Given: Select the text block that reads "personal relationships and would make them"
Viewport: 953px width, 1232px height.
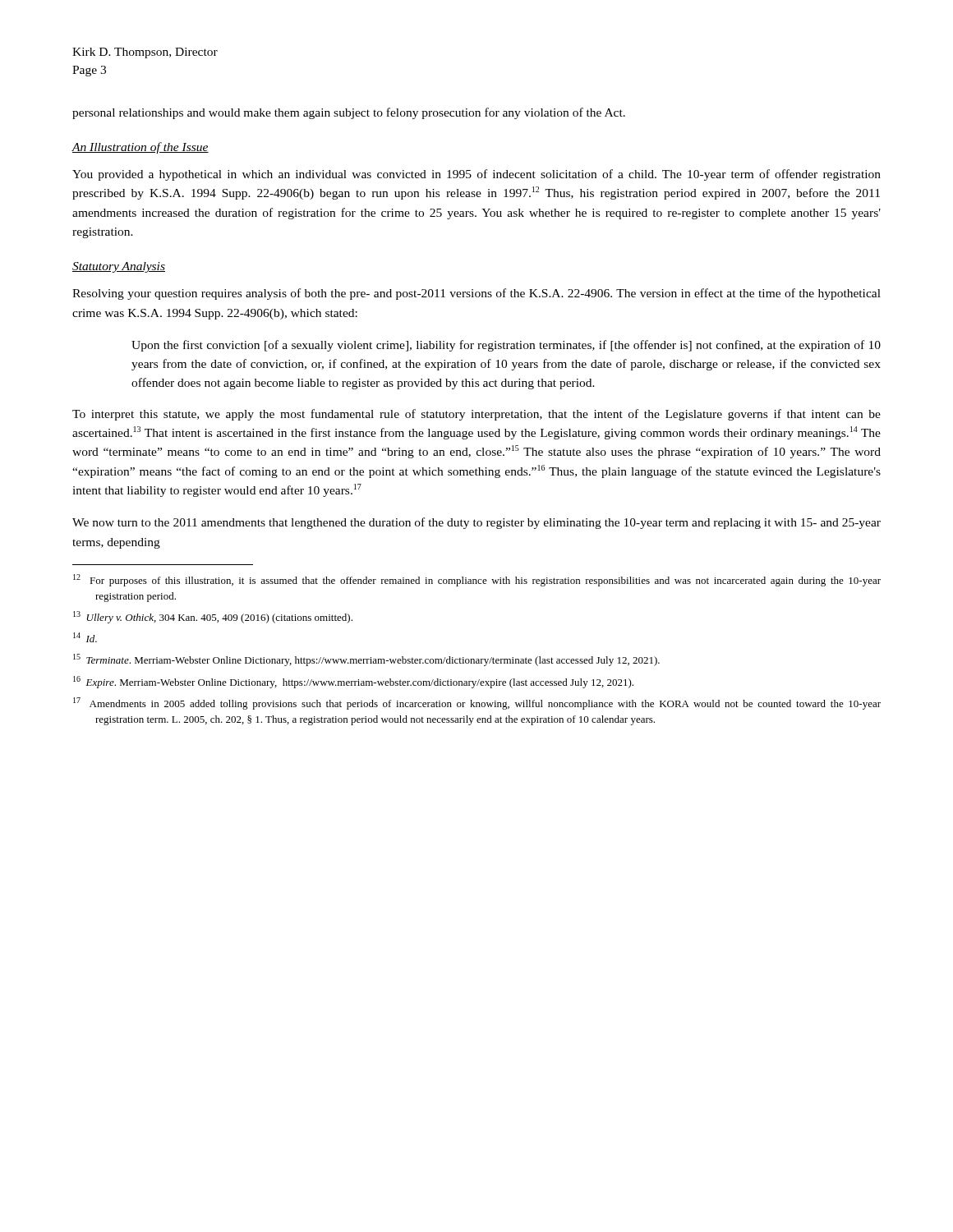Looking at the screenshot, I should pyautogui.click(x=349, y=112).
